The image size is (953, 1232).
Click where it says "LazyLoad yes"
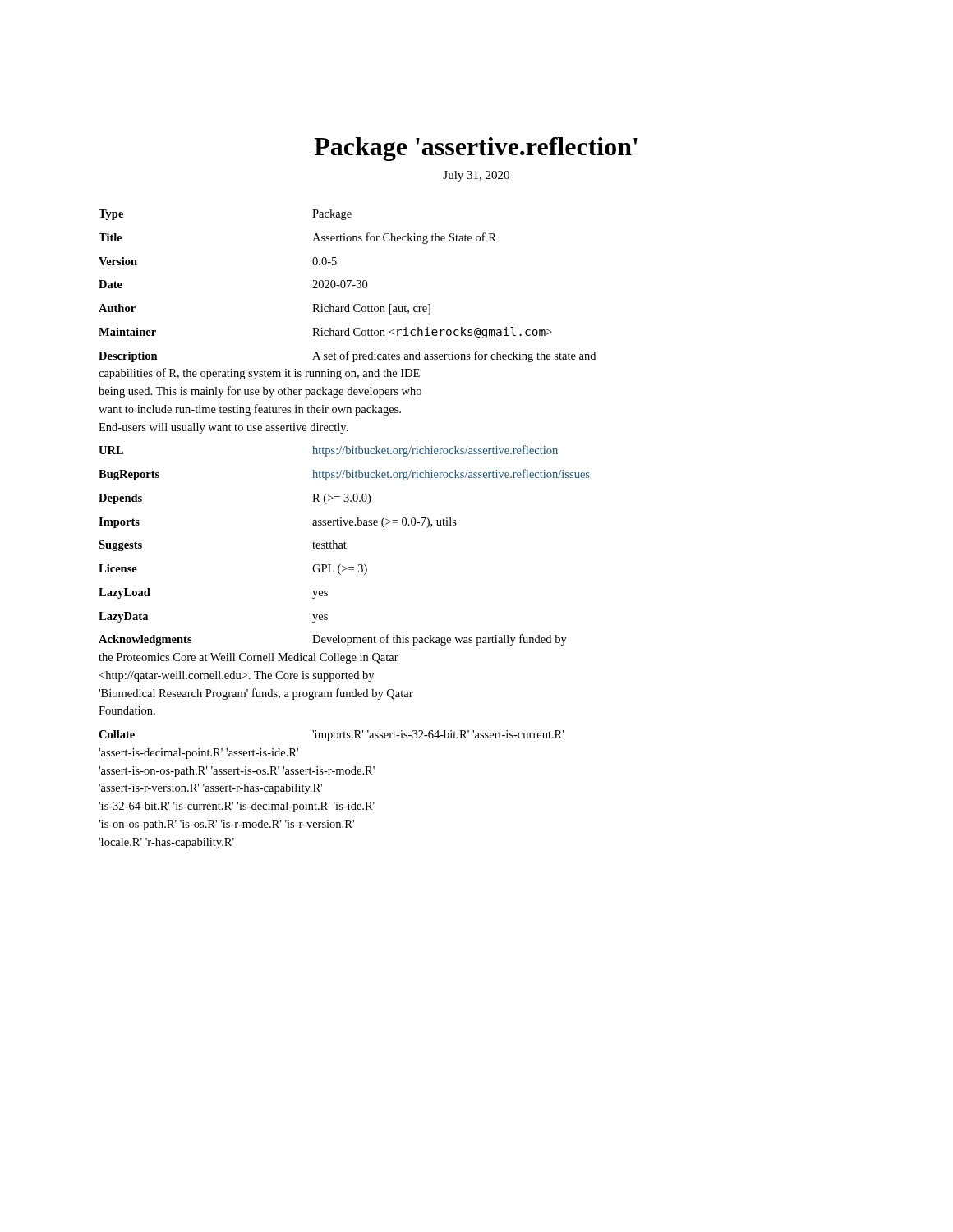(120, 593)
